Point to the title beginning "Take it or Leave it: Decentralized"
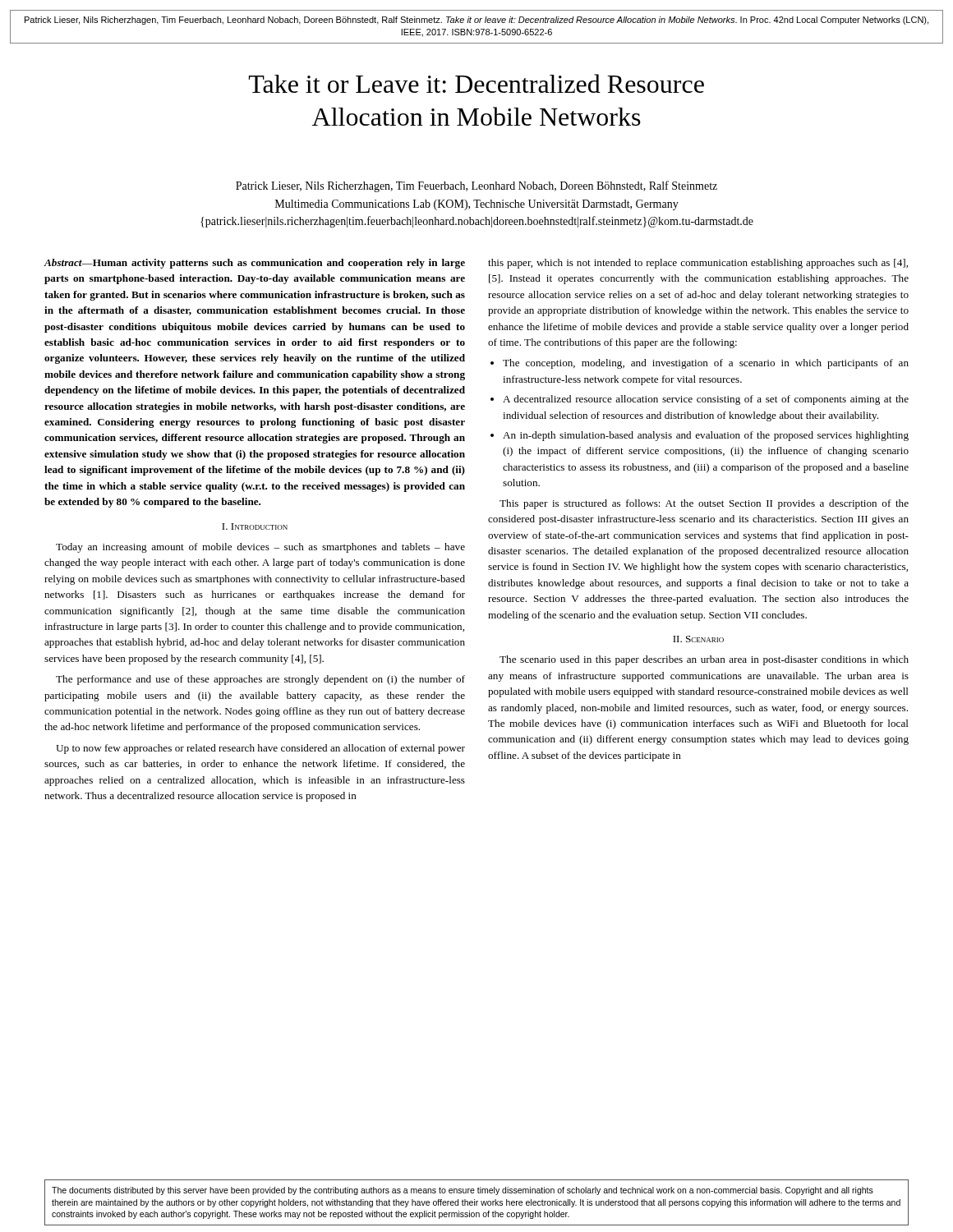 476,100
